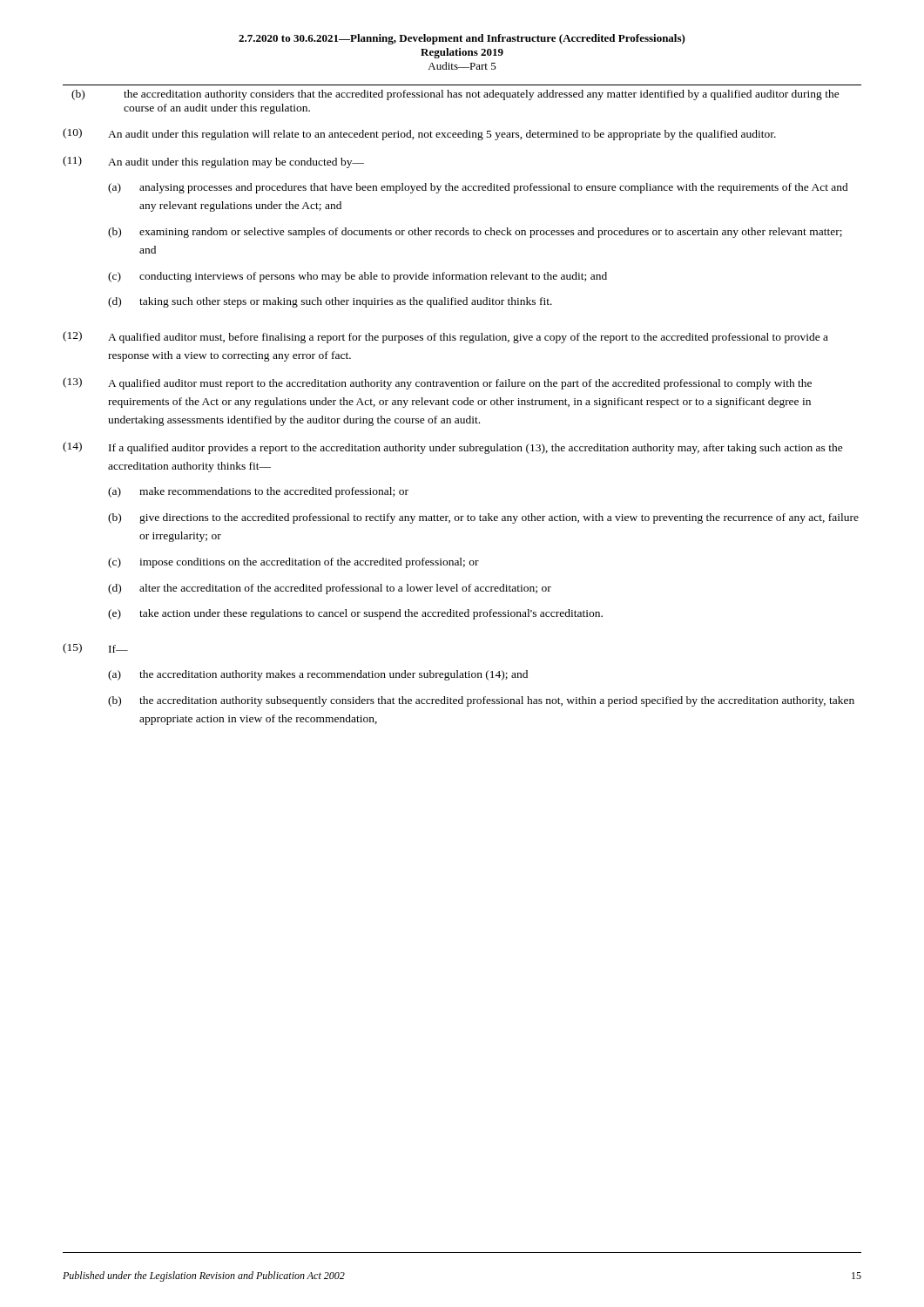Find the list item containing "(11) An audit under this"
The image size is (924, 1307).
click(462, 236)
